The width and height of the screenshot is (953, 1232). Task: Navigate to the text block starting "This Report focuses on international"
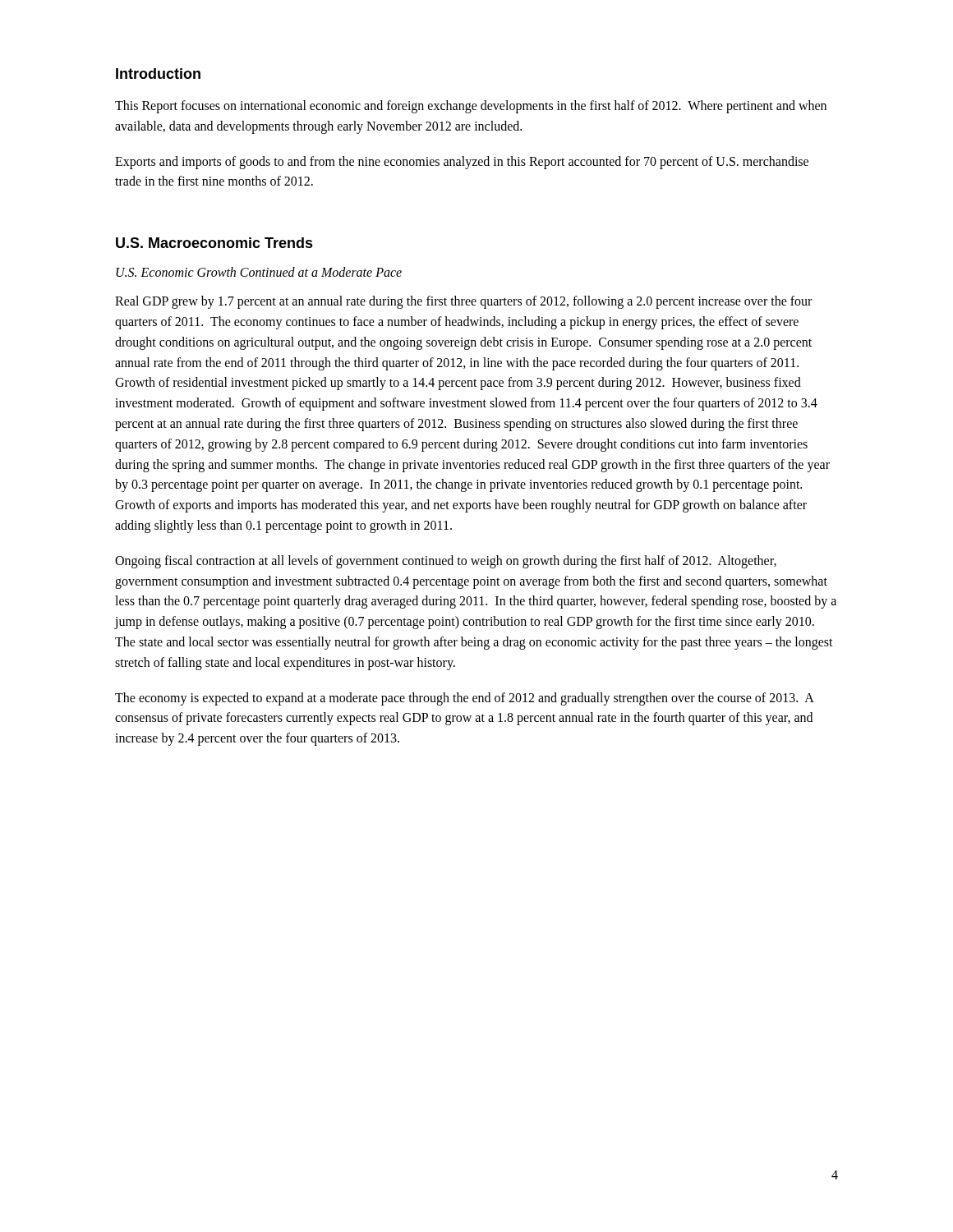(471, 116)
